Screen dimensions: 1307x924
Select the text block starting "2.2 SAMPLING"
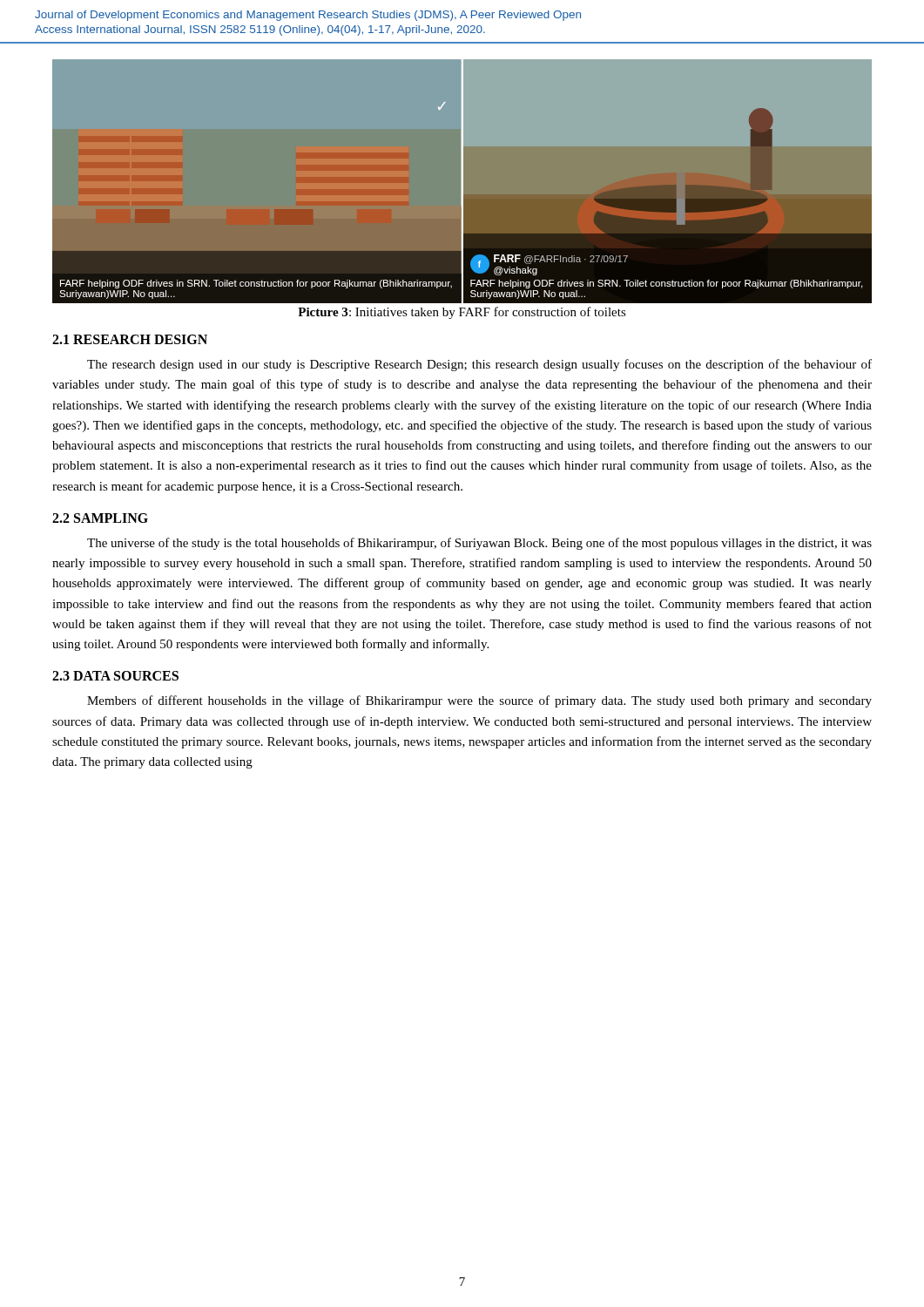coord(100,518)
